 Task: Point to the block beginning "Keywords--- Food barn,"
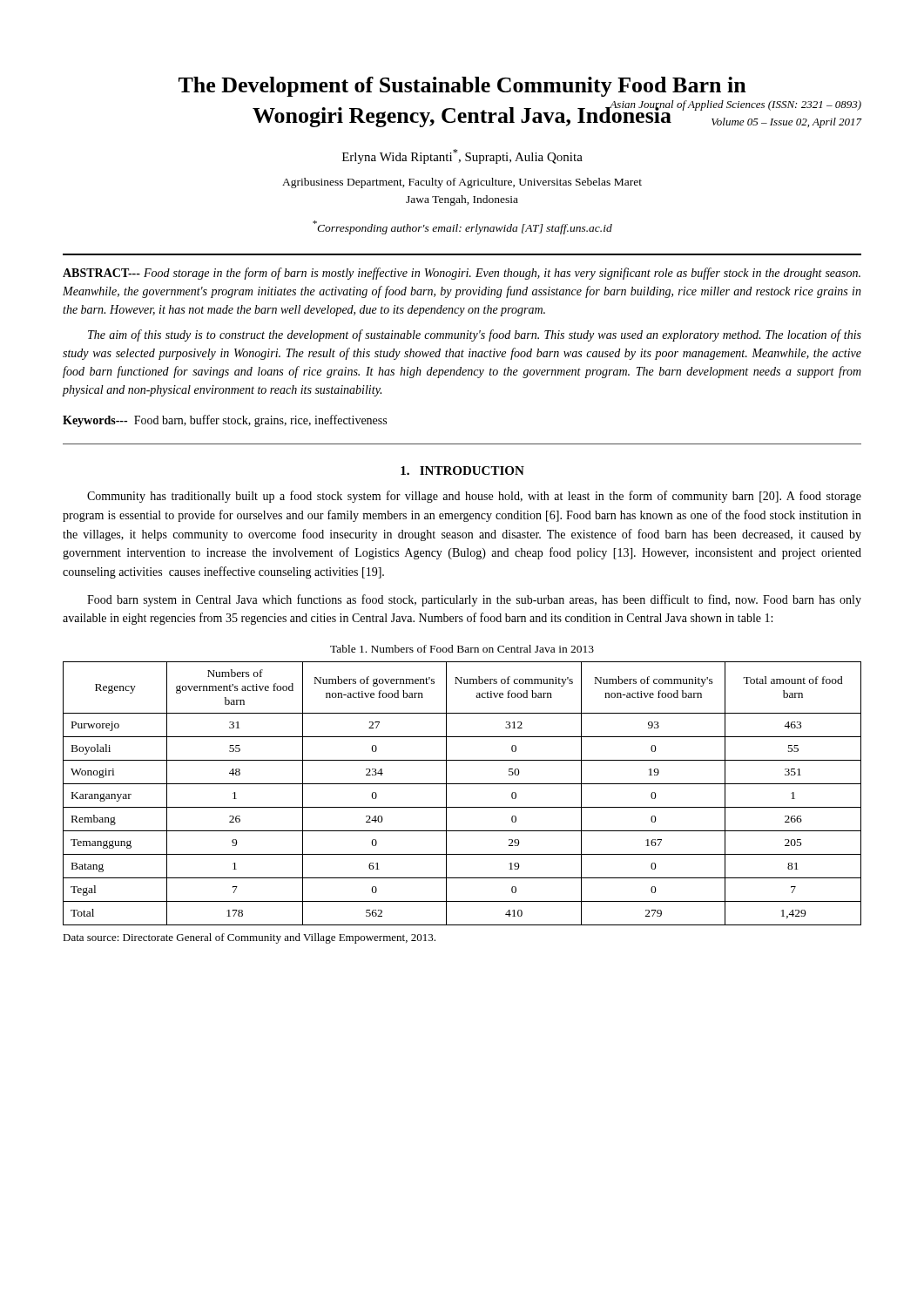(225, 421)
